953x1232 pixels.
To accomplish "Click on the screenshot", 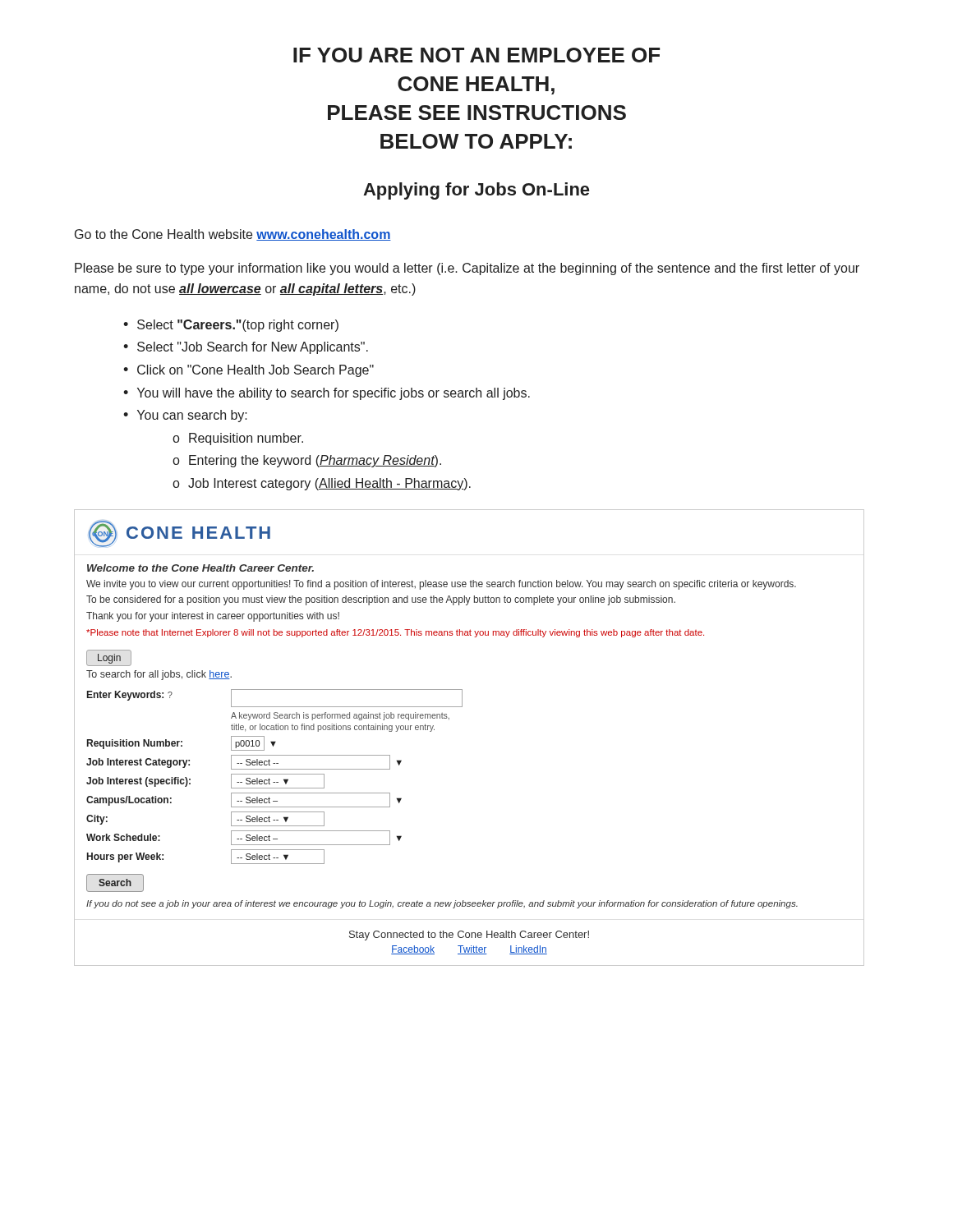I will 469,737.
